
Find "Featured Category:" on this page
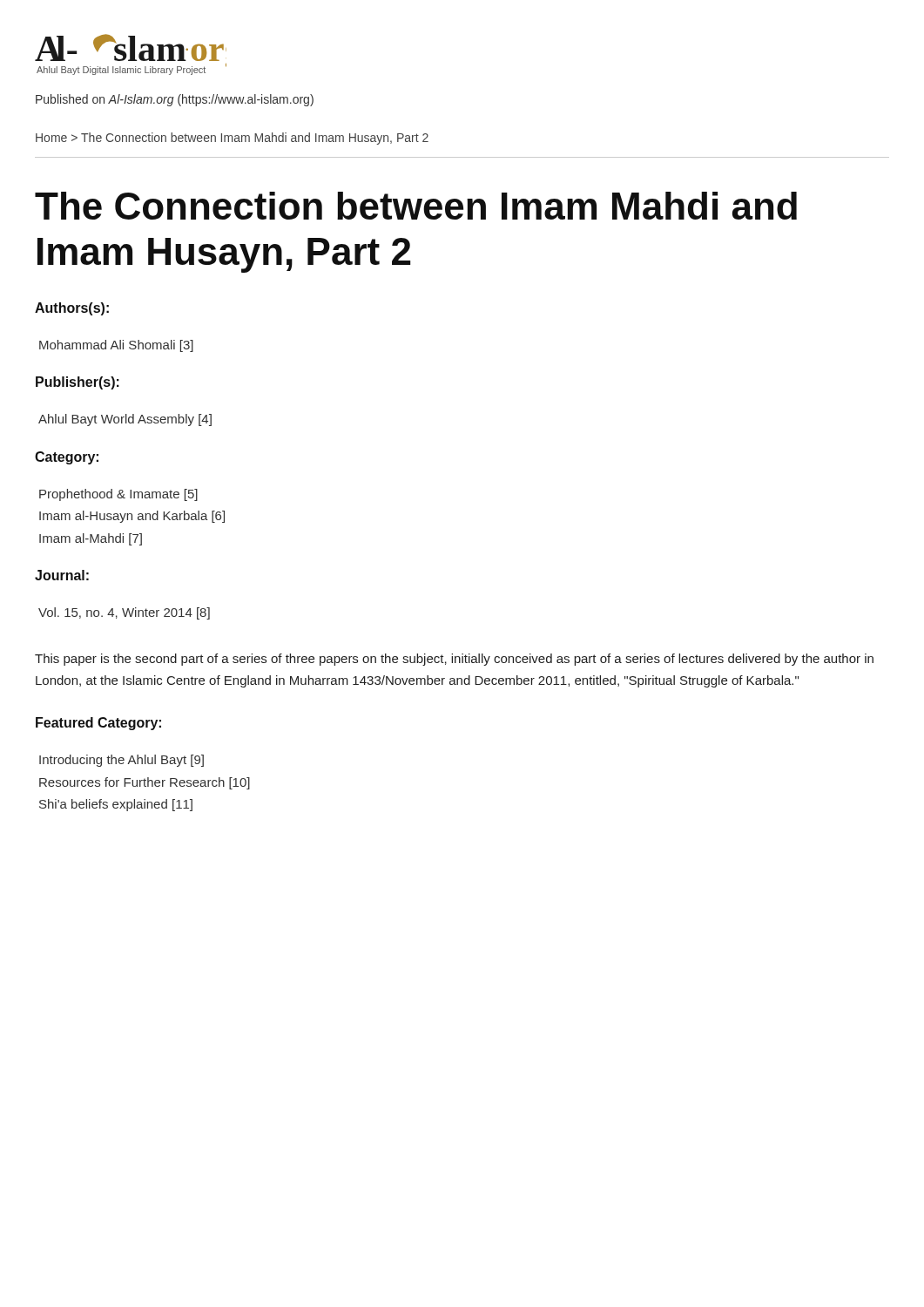pyautogui.click(x=98, y=724)
